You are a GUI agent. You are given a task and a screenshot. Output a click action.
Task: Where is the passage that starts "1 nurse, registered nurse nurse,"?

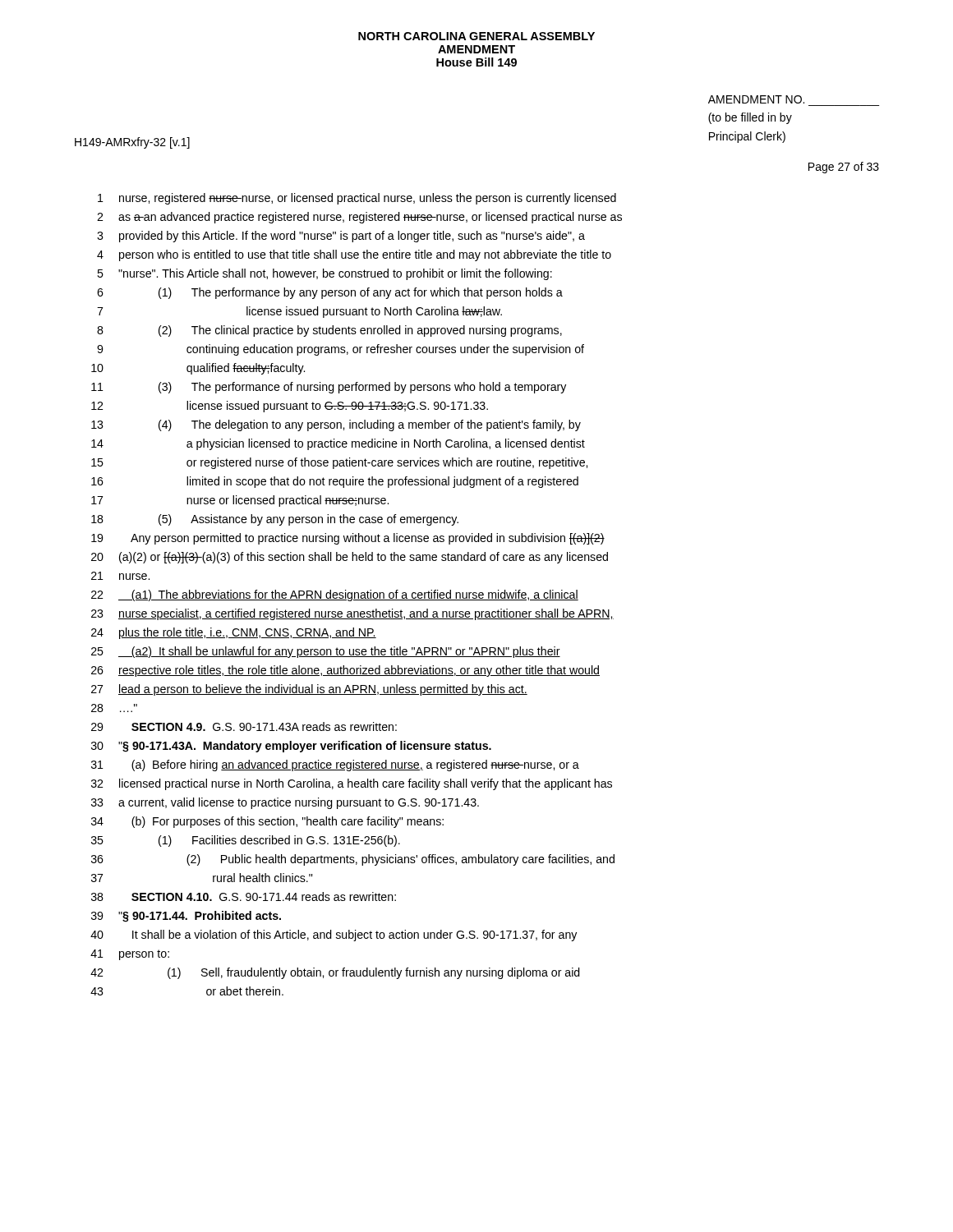[x=476, y=595]
